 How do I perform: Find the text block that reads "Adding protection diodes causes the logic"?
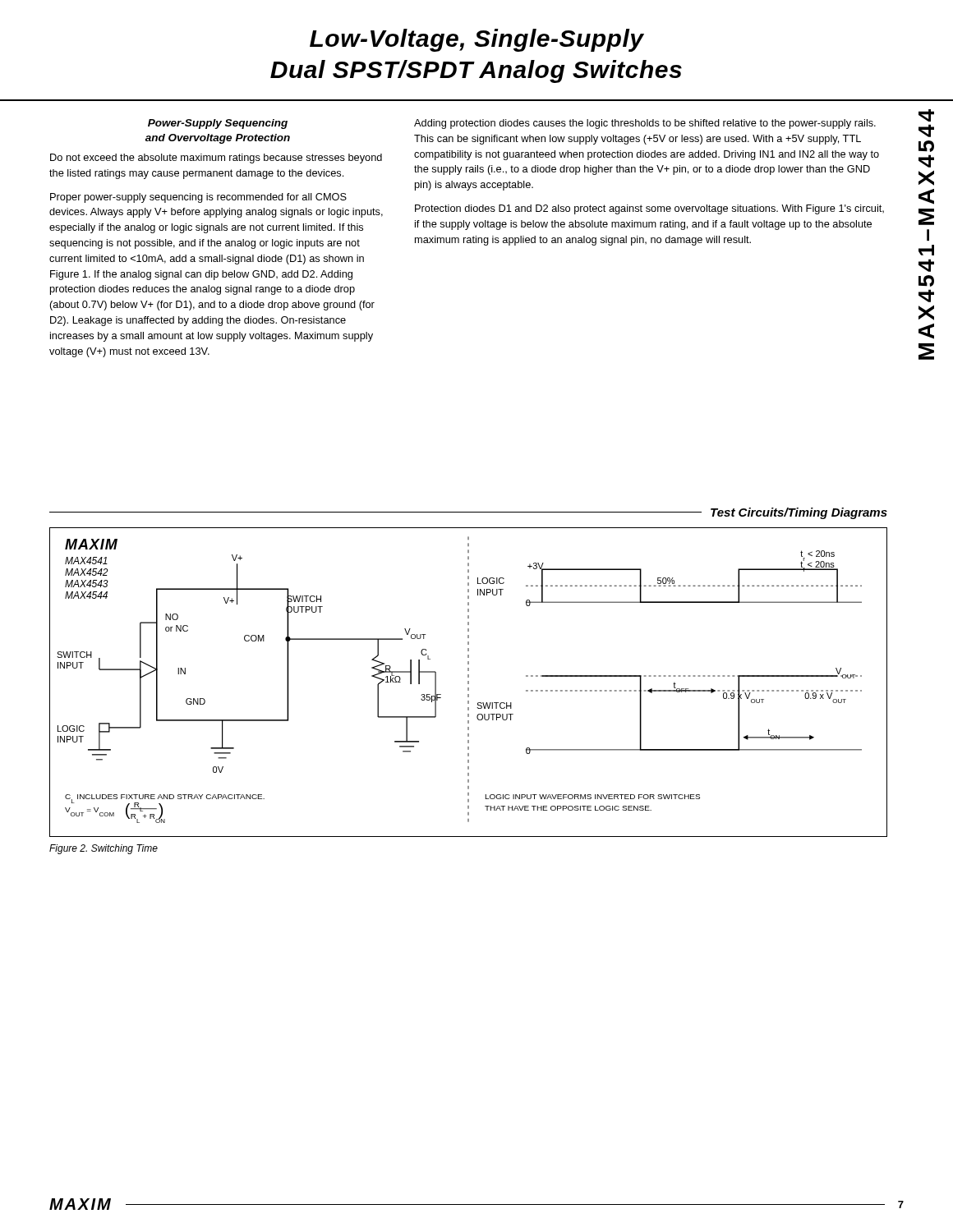click(647, 154)
